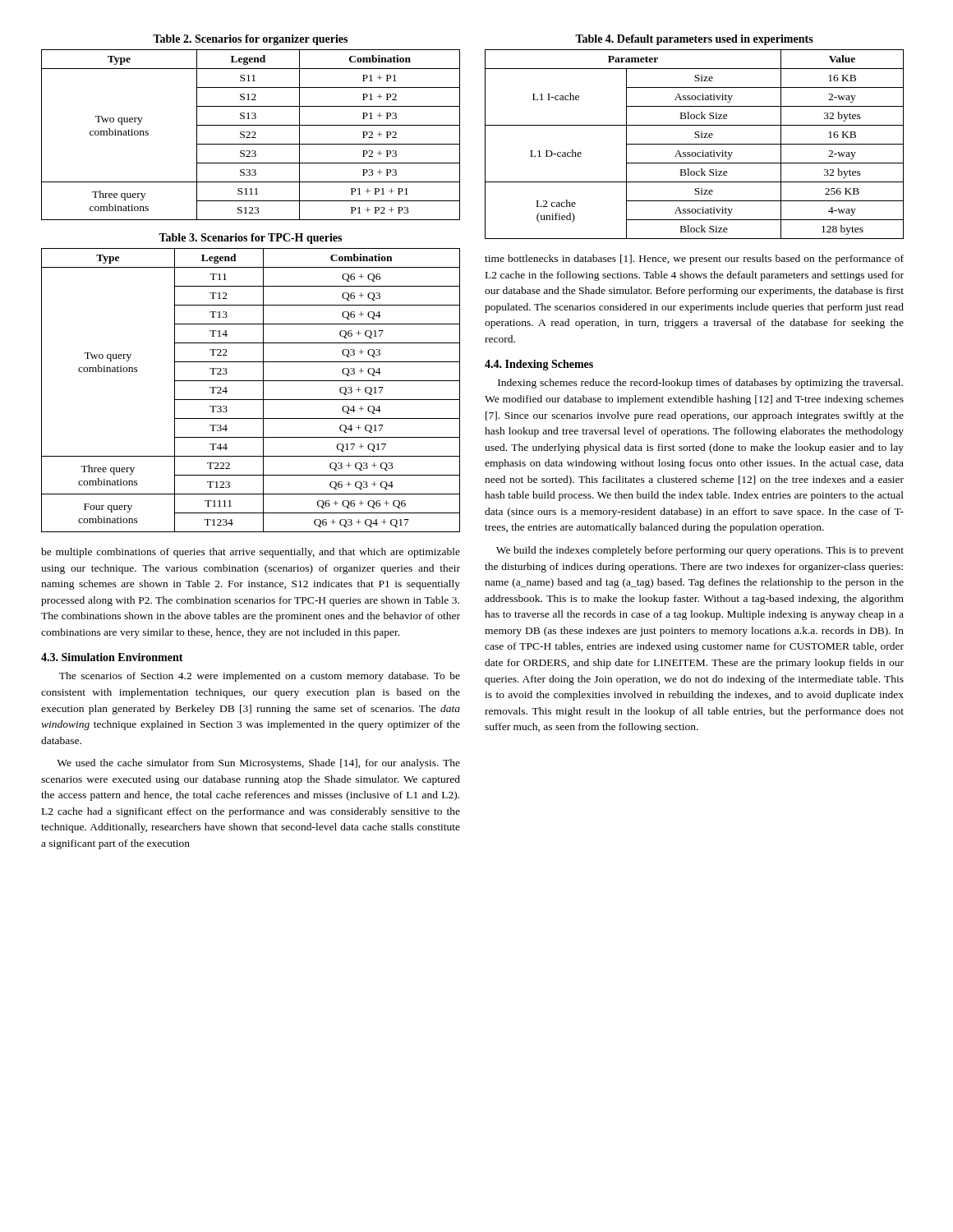Select the caption containing "Table 4. Default parameters used in experiments"
Viewport: 953px width, 1232px height.
[x=694, y=39]
